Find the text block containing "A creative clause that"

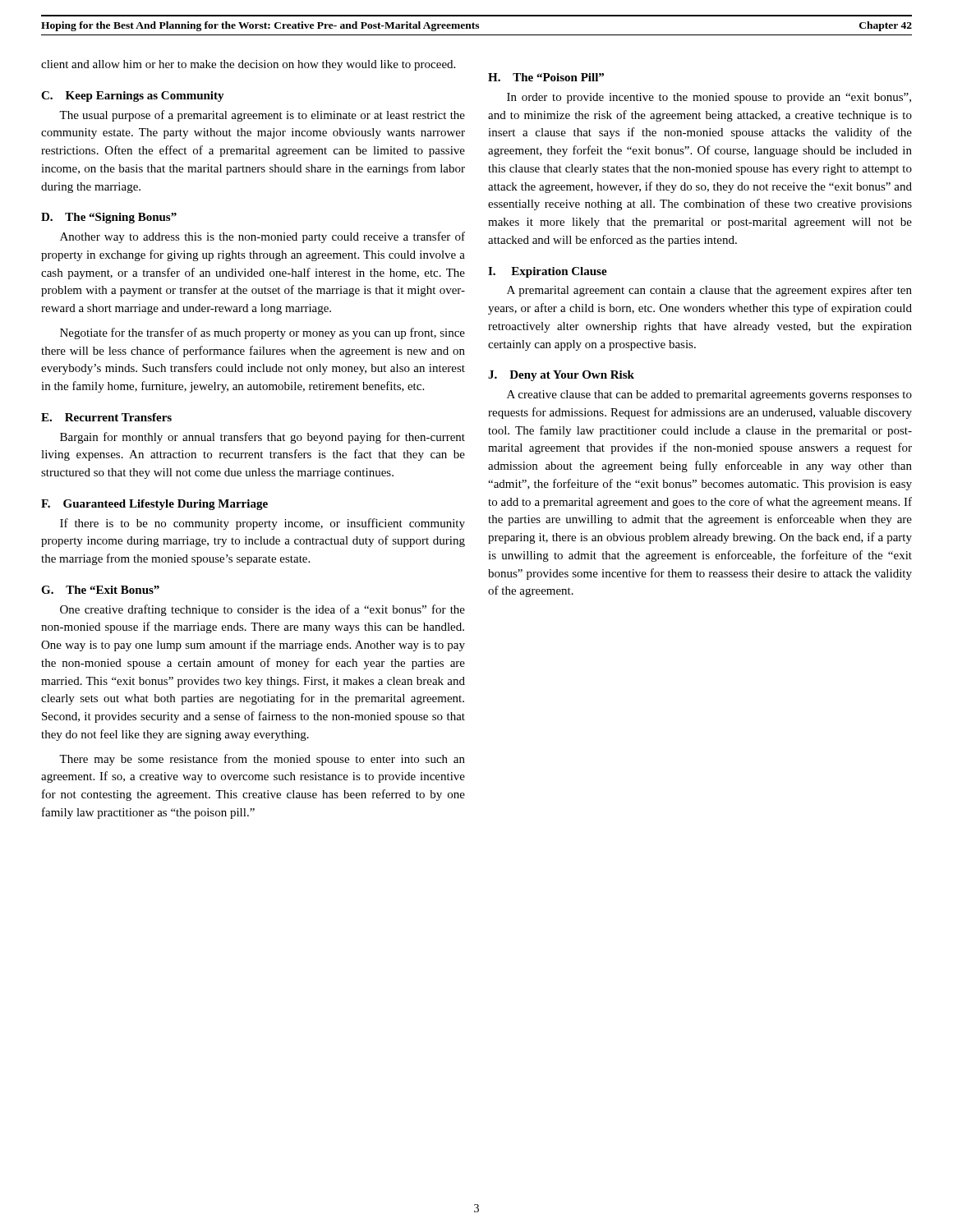pos(700,493)
